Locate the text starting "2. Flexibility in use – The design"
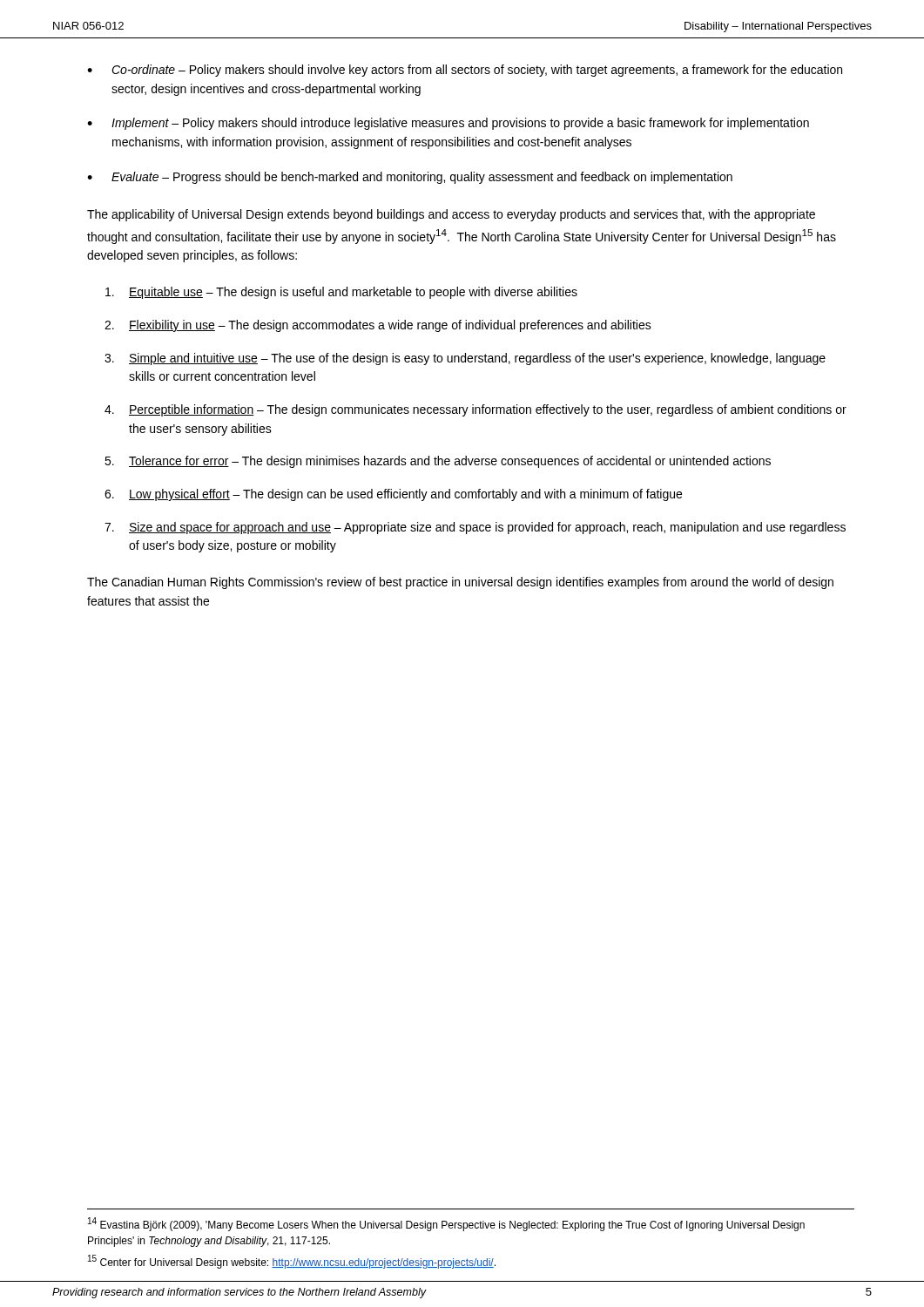This screenshot has width=924, height=1307. [x=479, y=326]
